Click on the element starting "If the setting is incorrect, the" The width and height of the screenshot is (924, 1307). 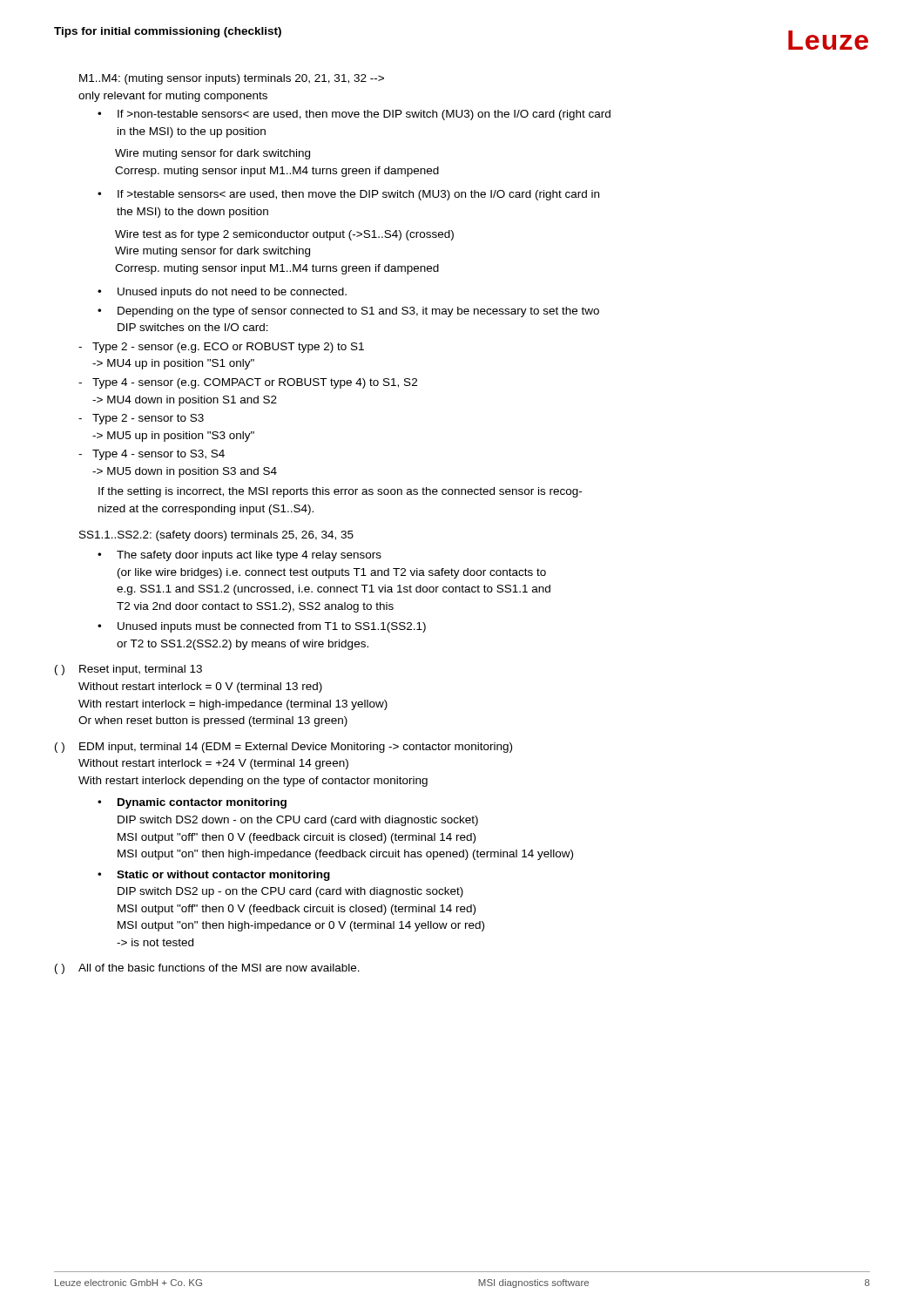(340, 500)
